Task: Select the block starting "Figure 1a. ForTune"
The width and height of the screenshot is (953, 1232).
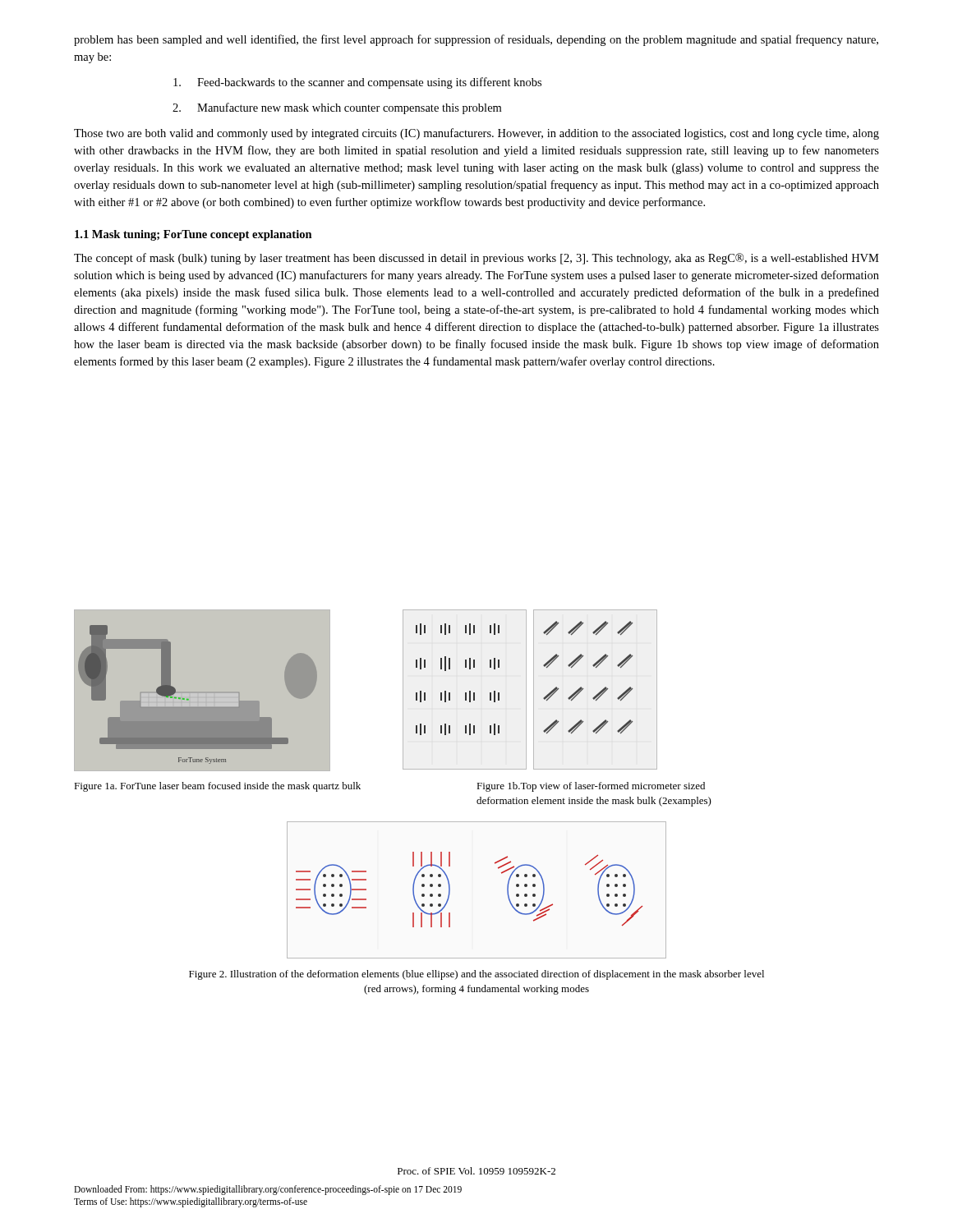Action: click(x=217, y=786)
